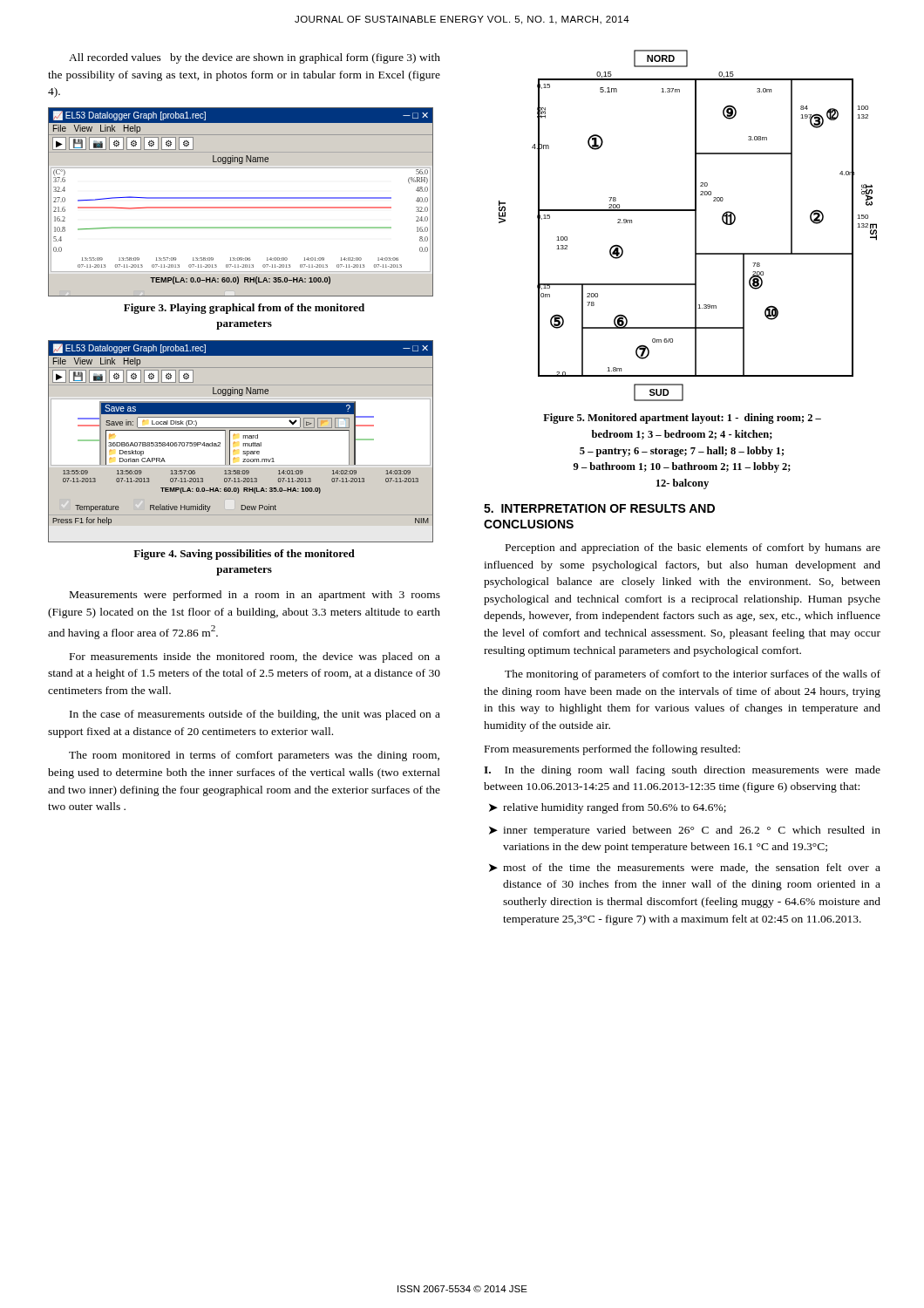924x1308 pixels.
Task: Find the text block containing "For measurements inside the monitored room, the device"
Action: coord(244,673)
